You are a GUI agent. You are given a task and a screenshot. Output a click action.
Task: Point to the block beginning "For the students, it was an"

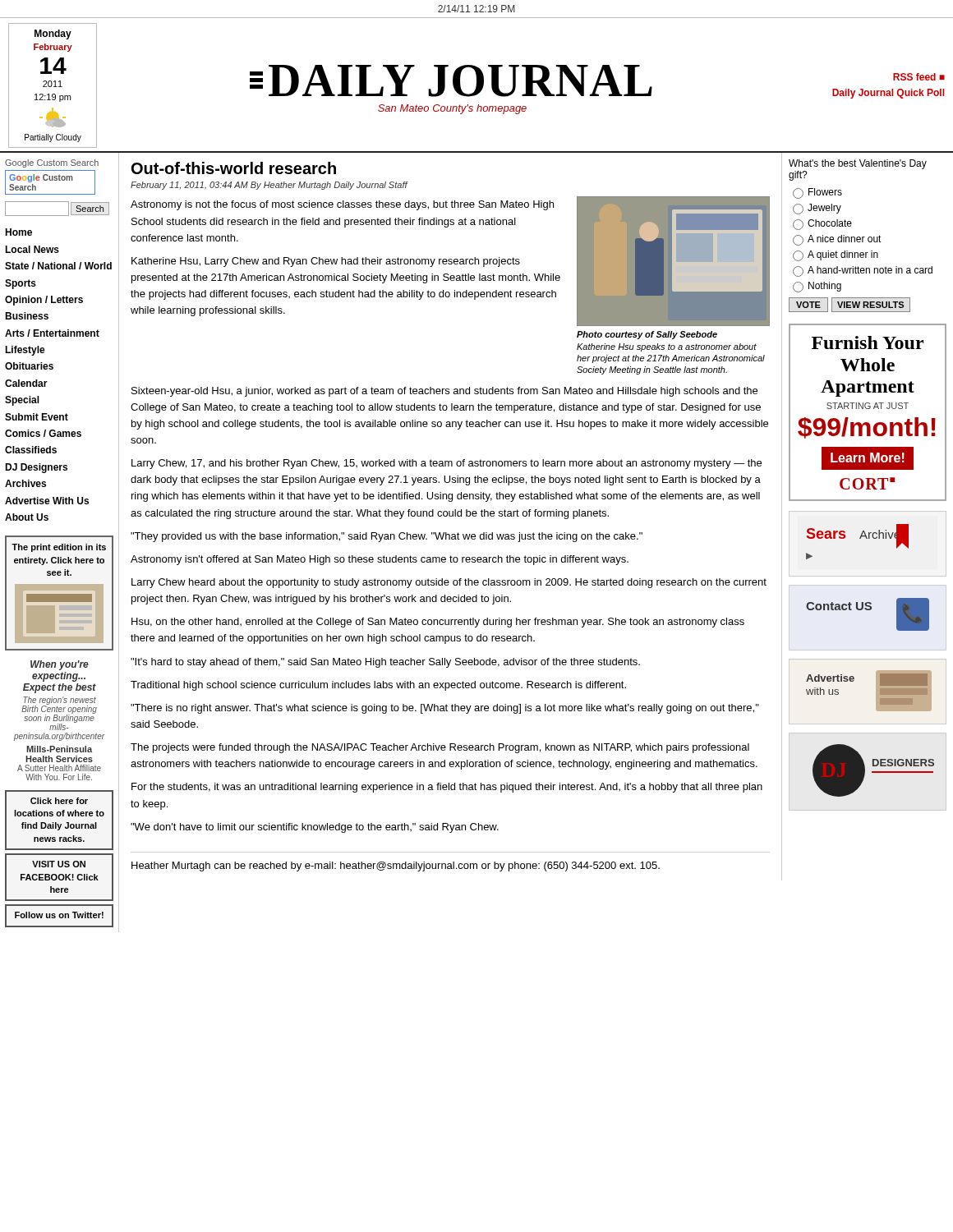(447, 795)
